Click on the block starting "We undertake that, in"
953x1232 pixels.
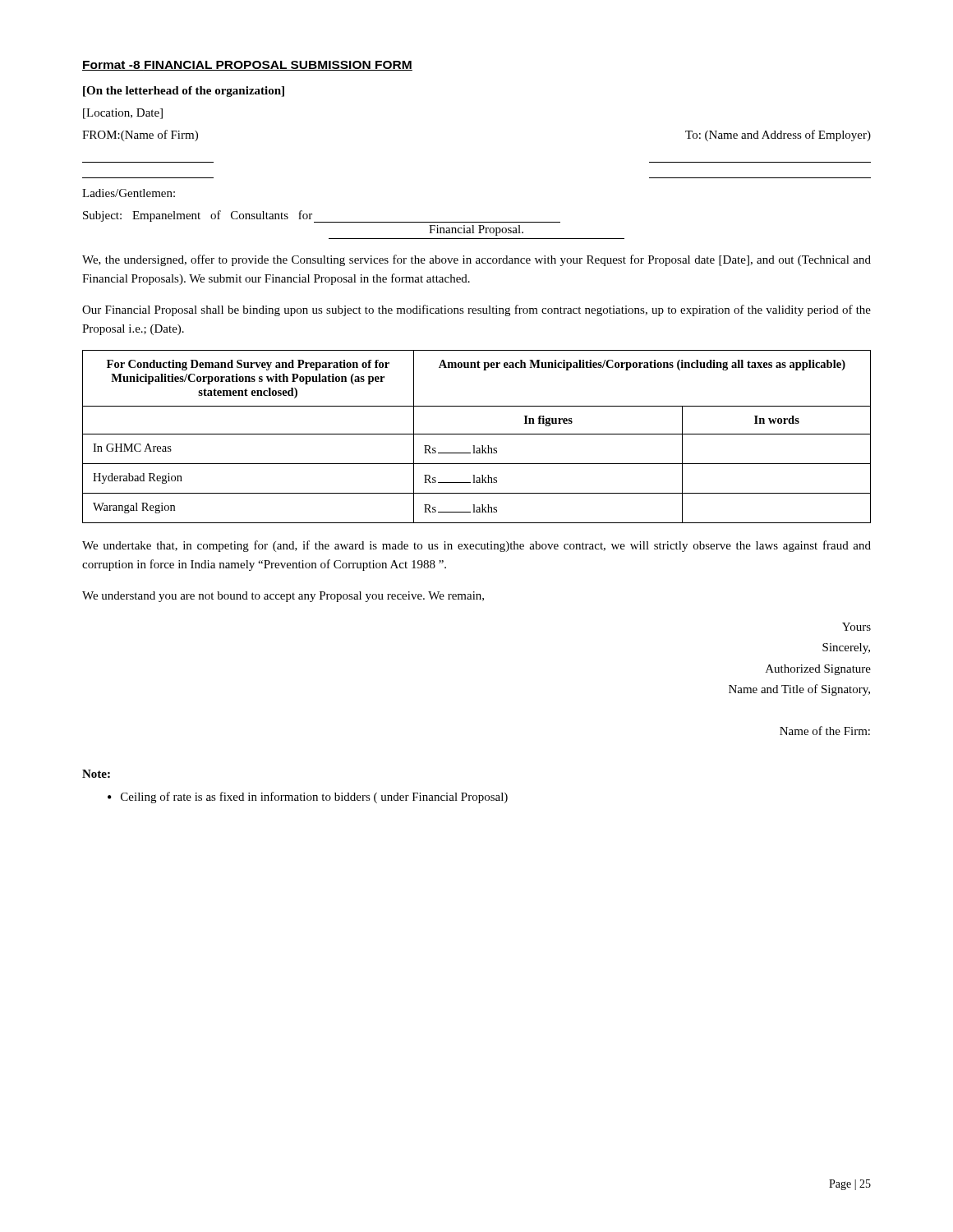point(476,555)
